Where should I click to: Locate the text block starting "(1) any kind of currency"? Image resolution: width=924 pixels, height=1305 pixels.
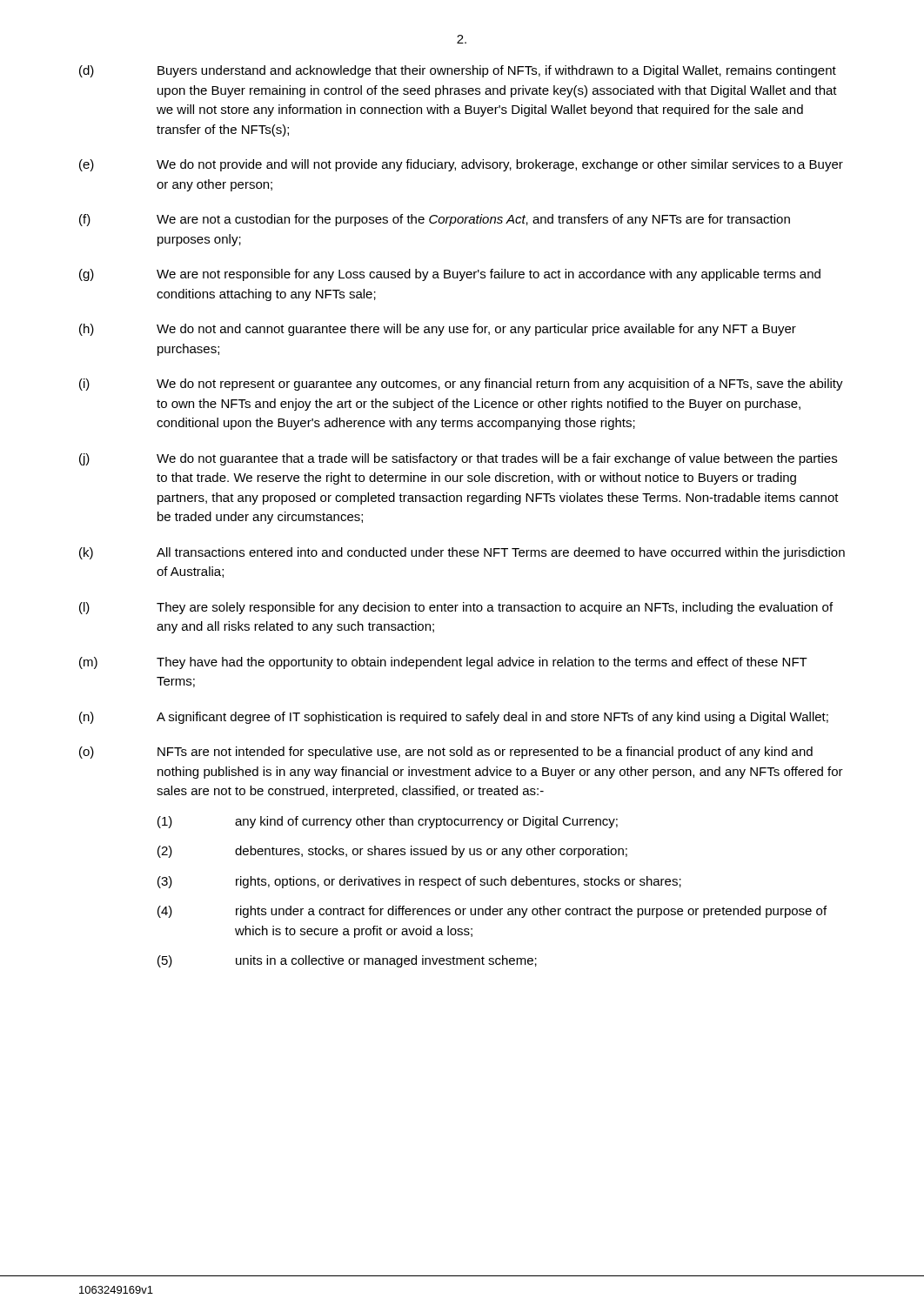coord(501,821)
